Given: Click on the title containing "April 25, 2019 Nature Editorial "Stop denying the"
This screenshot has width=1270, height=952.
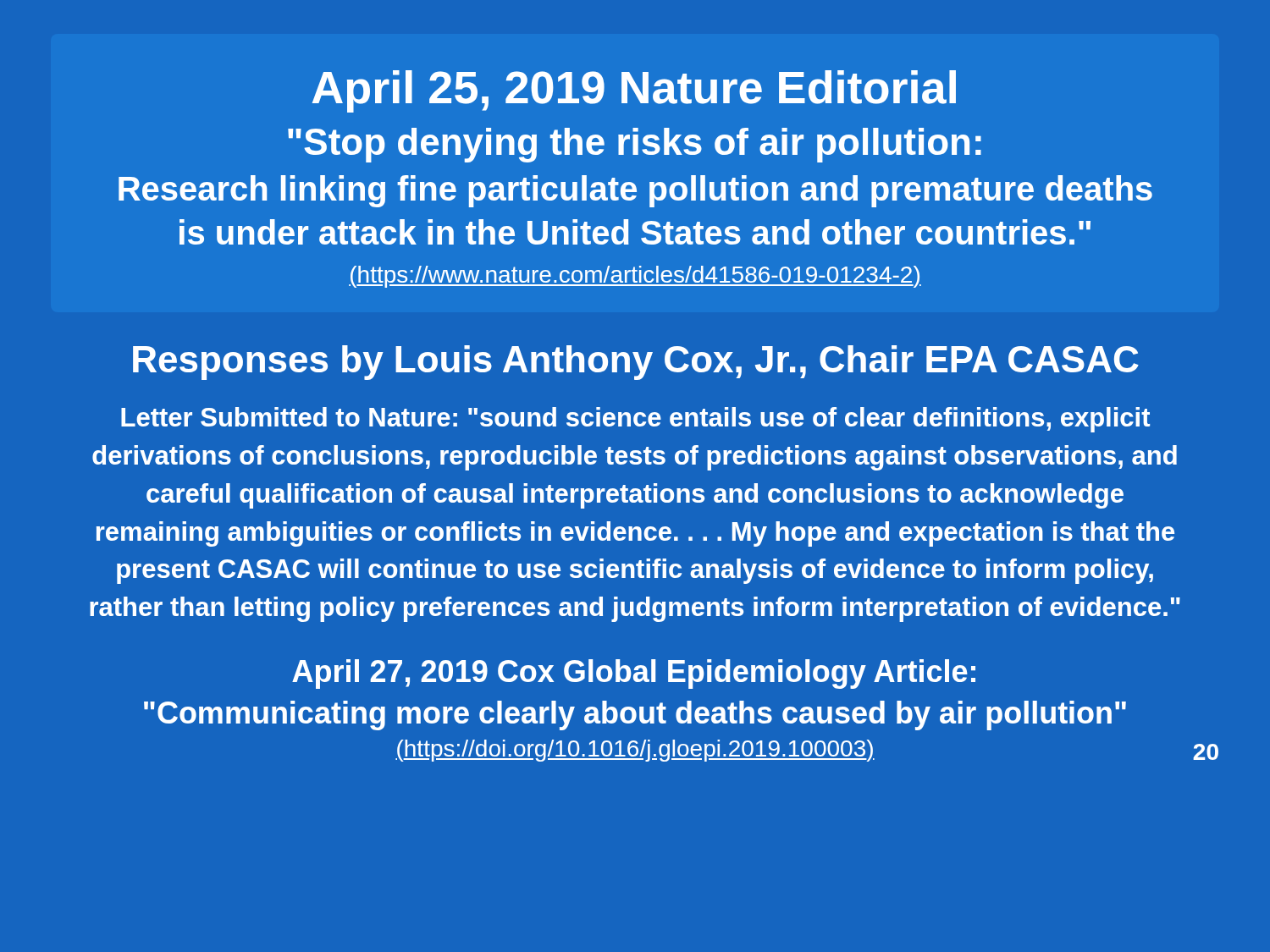Looking at the screenshot, I should coord(635,174).
